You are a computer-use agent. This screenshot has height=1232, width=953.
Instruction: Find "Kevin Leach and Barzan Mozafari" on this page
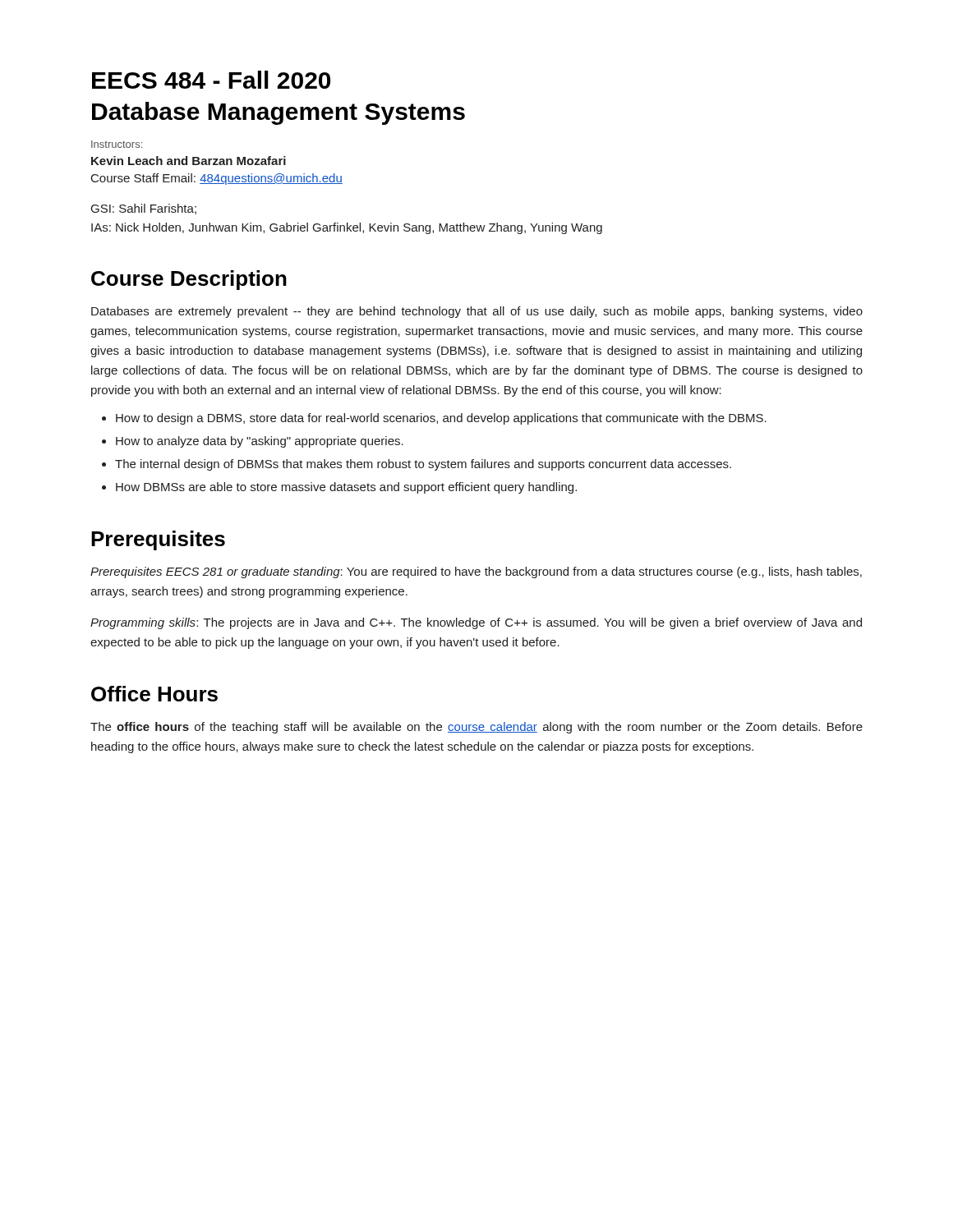[x=188, y=161]
